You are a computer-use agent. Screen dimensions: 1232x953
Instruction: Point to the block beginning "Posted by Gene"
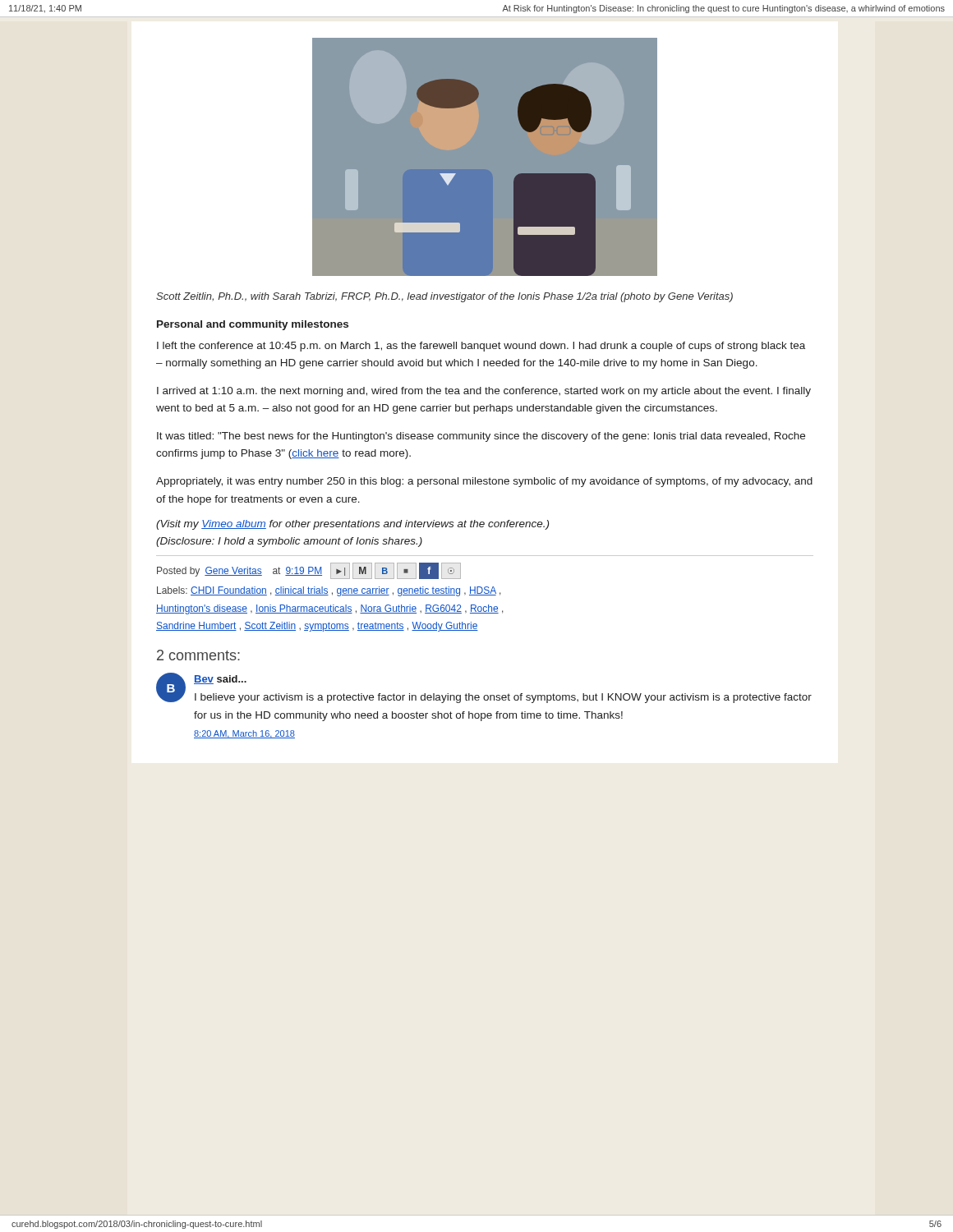[x=309, y=571]
